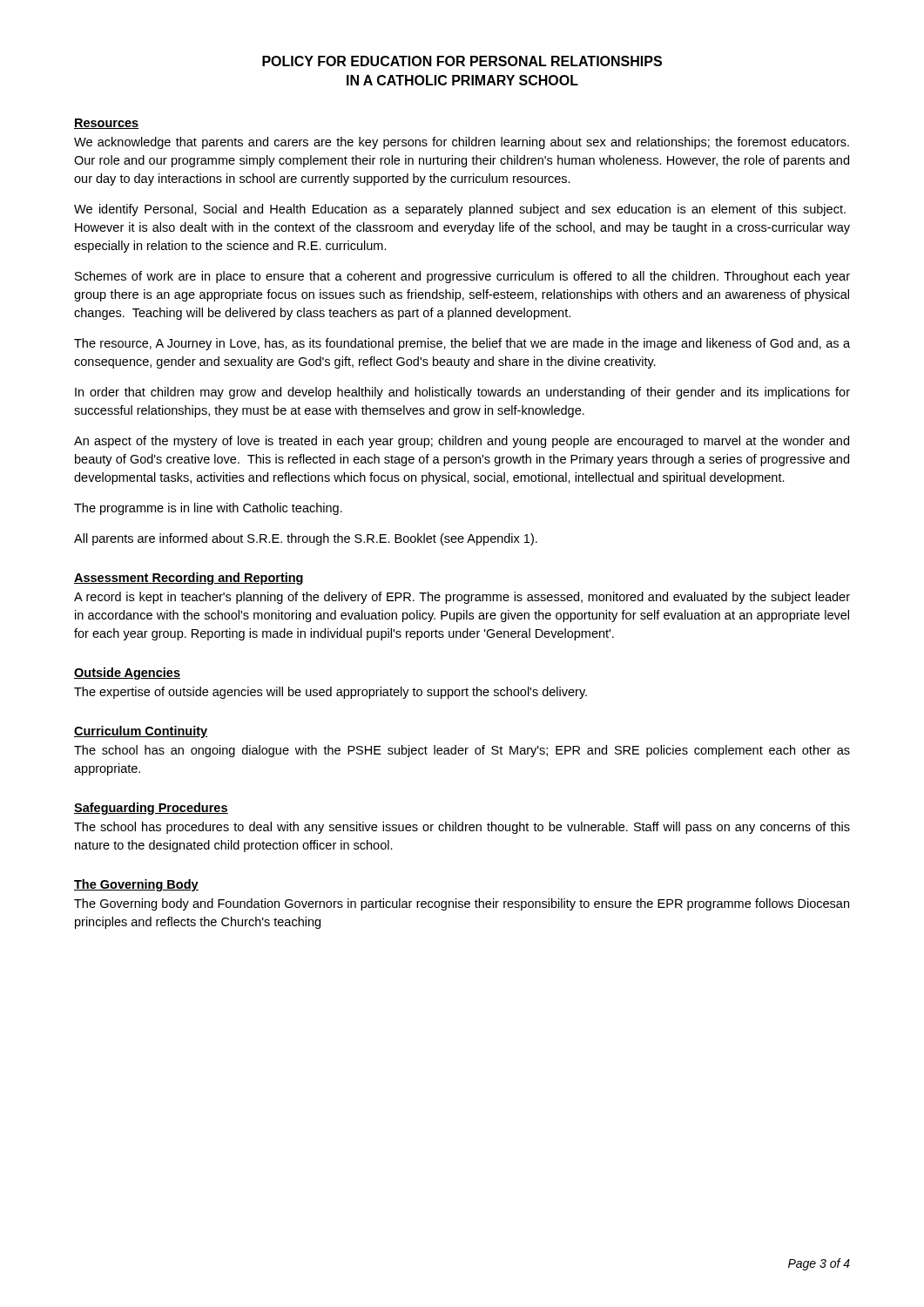Find the block starting "Assessment Recording and Reporting"
Image resolution: width=924 pixels, height=1307 pixels.
(189, 578)
